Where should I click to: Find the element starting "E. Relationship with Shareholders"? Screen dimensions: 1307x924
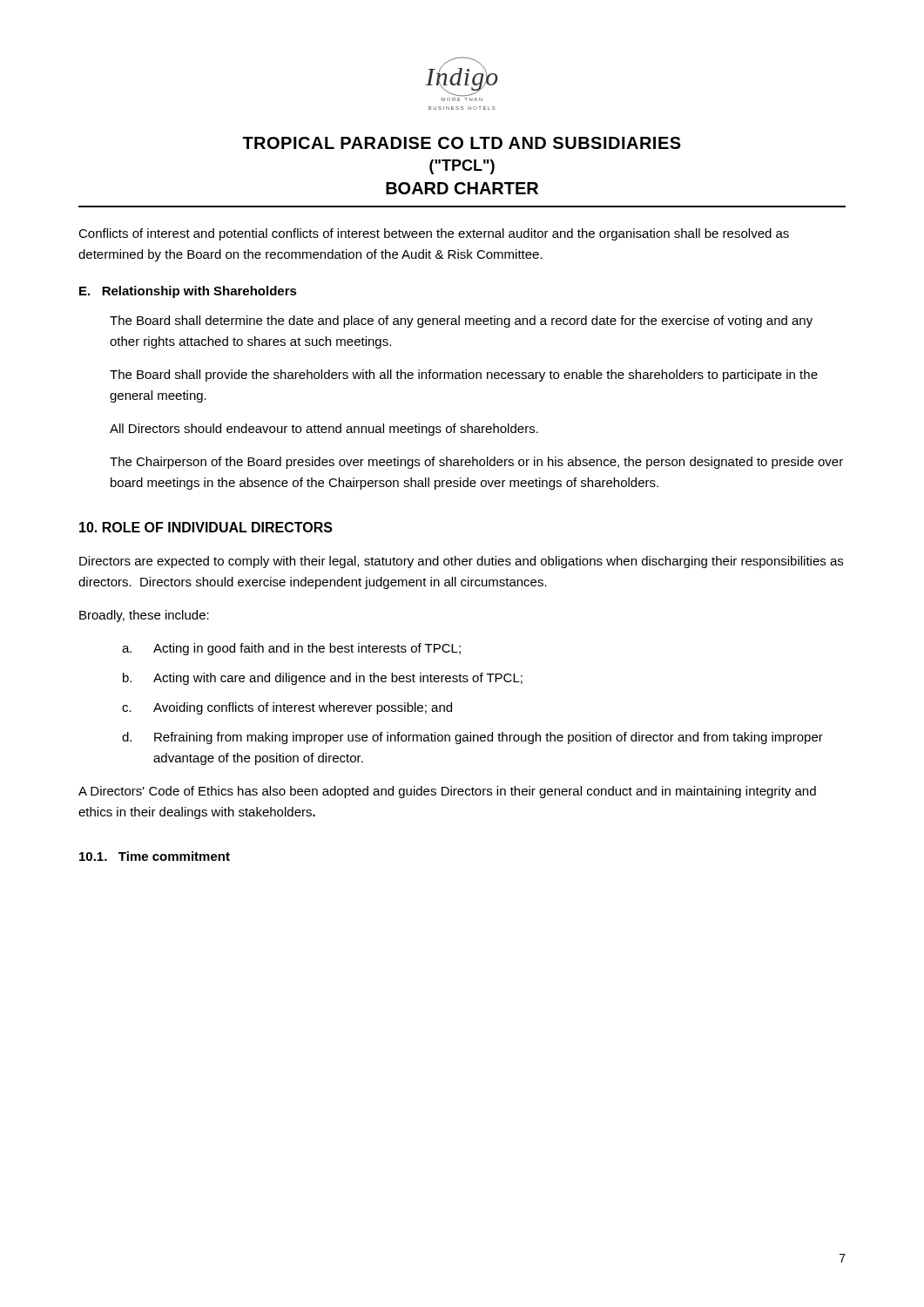188,291
